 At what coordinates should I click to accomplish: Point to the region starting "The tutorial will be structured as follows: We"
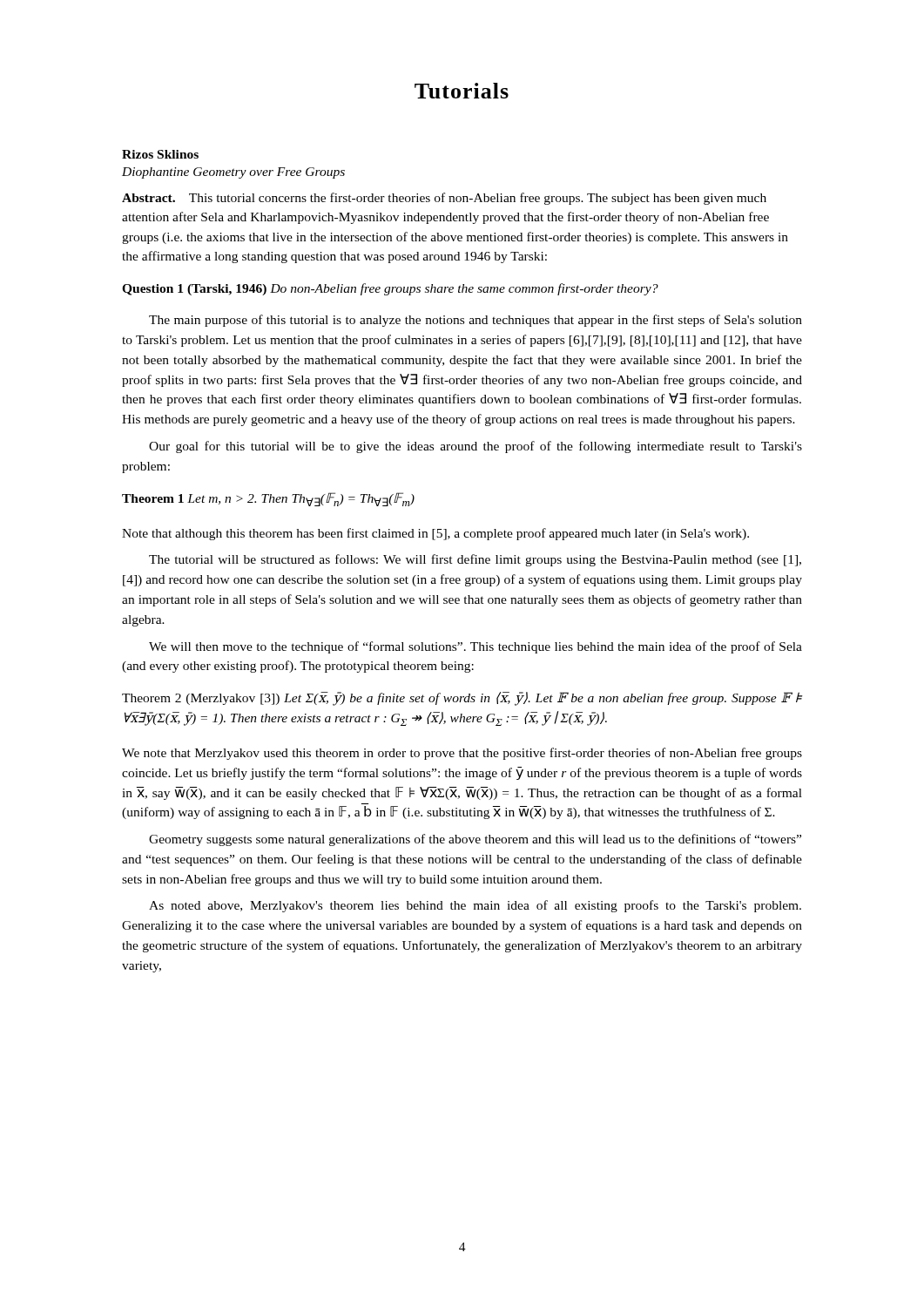(x=462, y=589)
